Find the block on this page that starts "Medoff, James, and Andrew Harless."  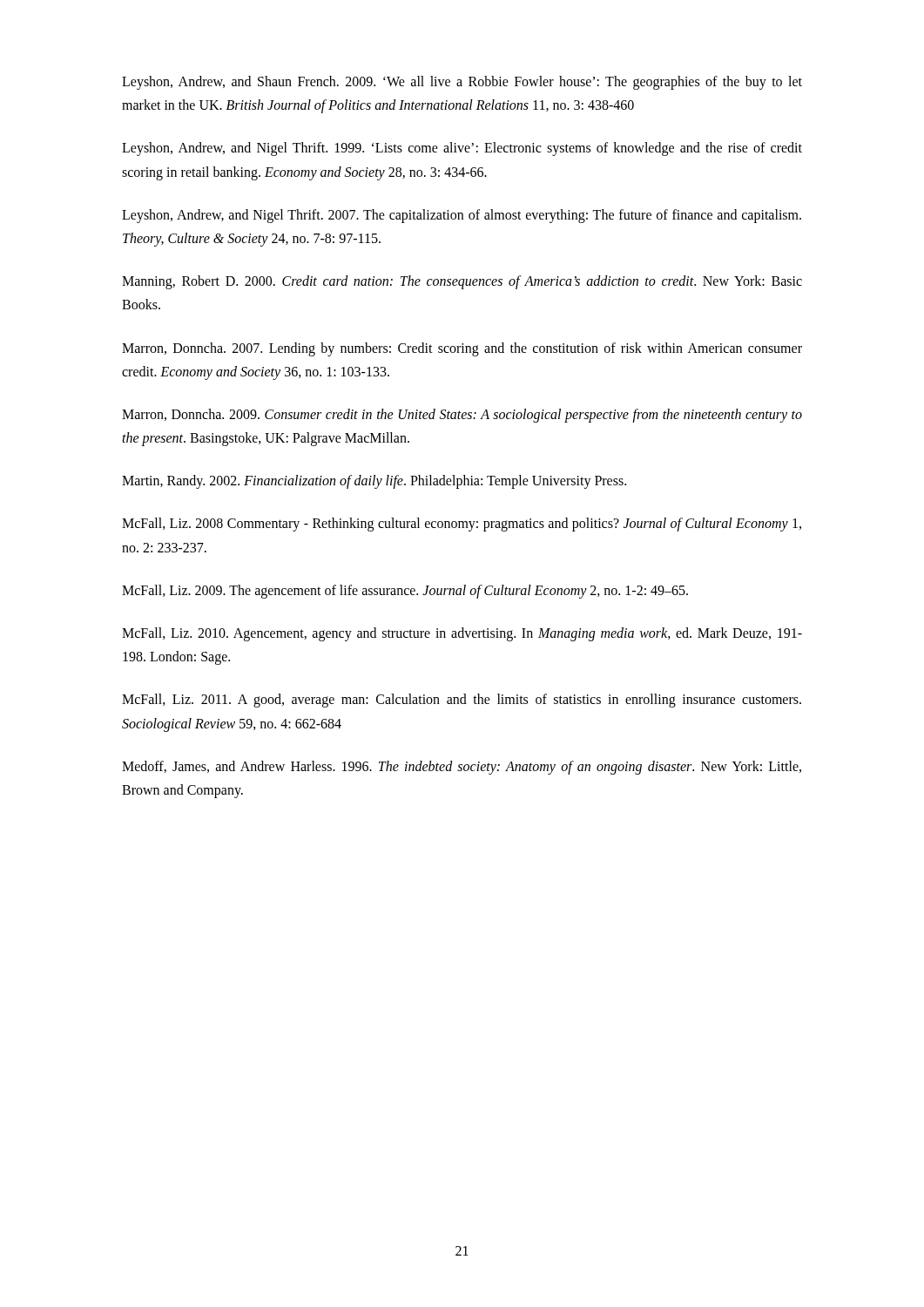(462, 778)
